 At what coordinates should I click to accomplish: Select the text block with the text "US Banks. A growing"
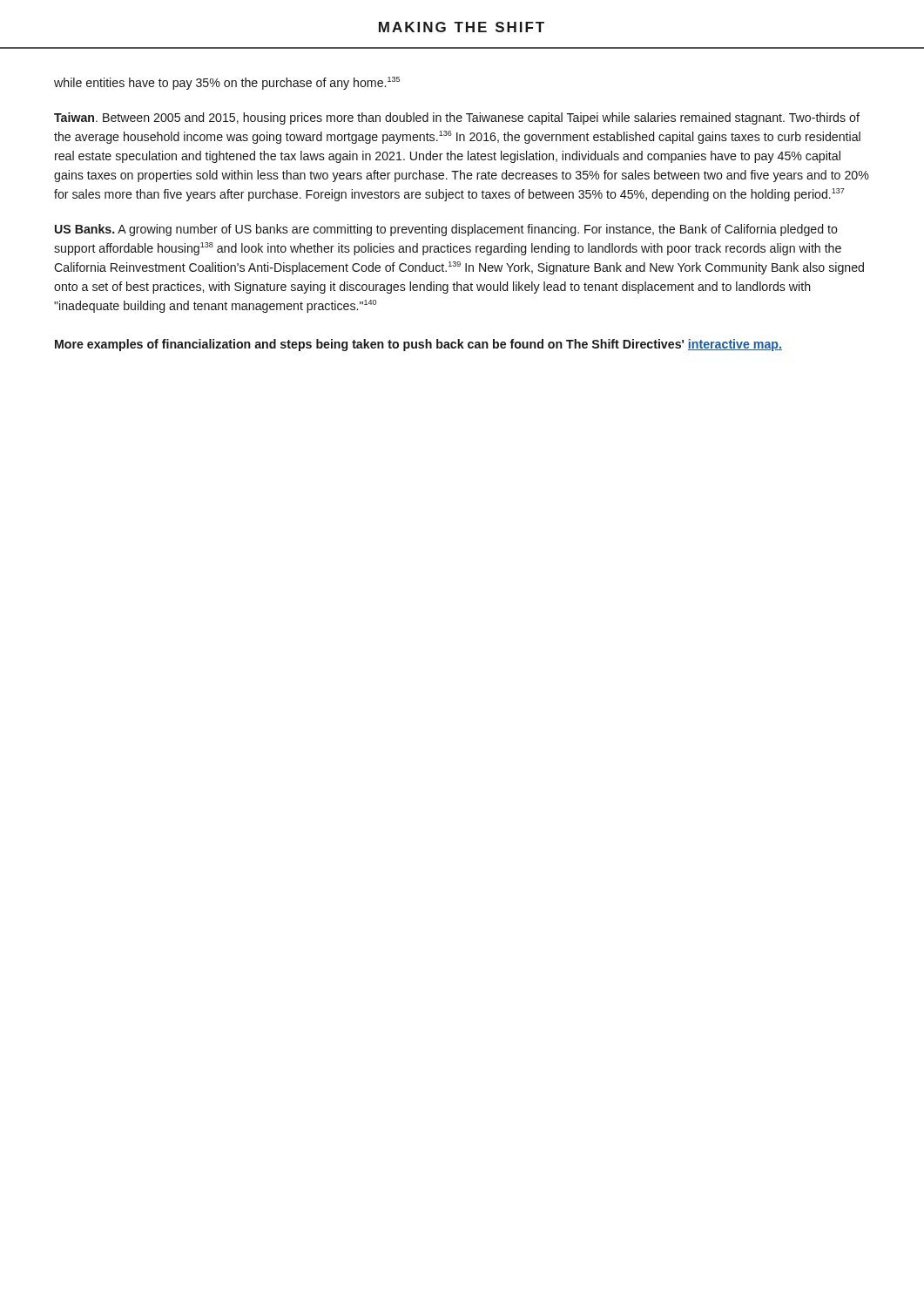(459, 267)
